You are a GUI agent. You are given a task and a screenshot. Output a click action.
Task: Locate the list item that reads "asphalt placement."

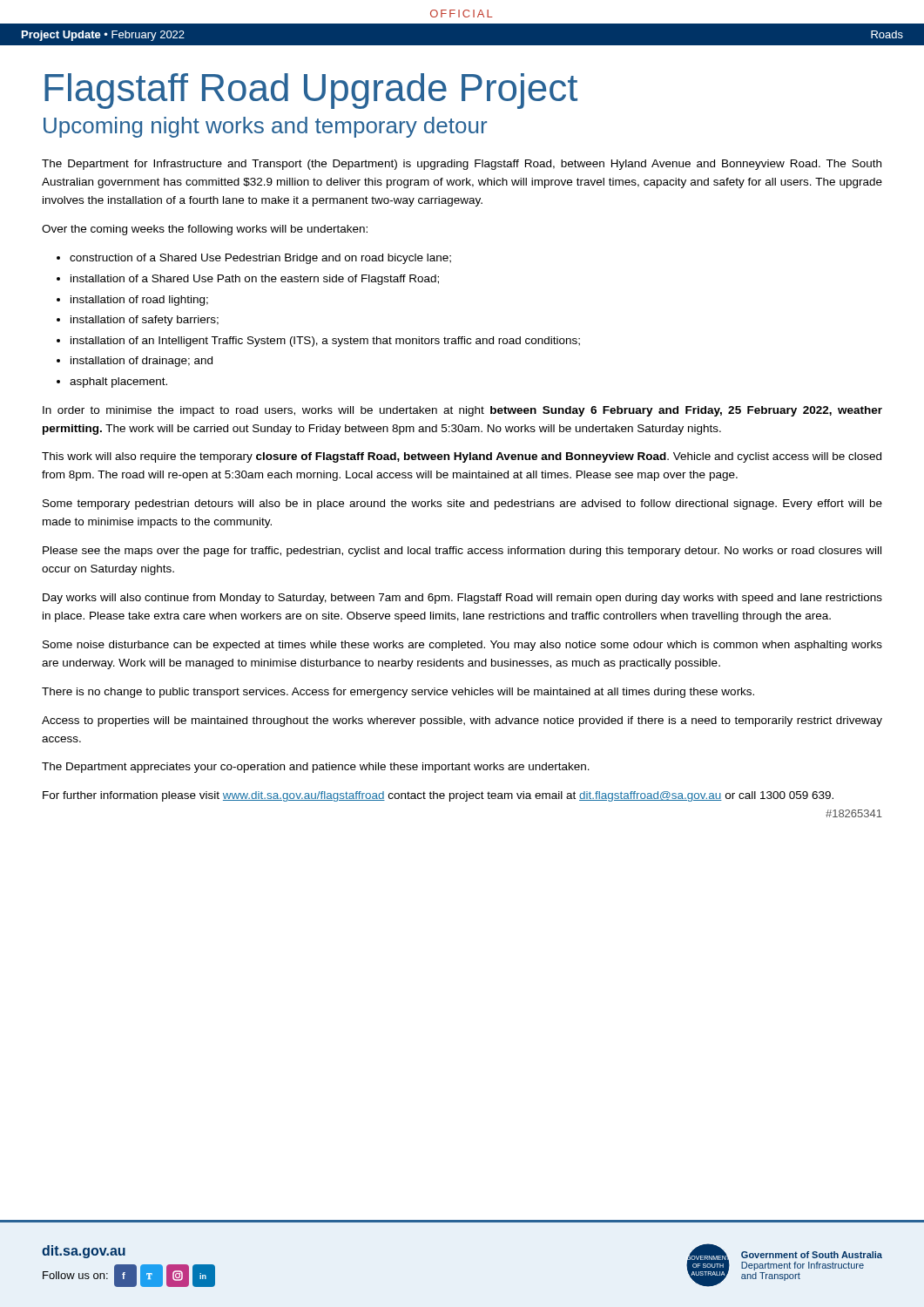tap(119, 381)
